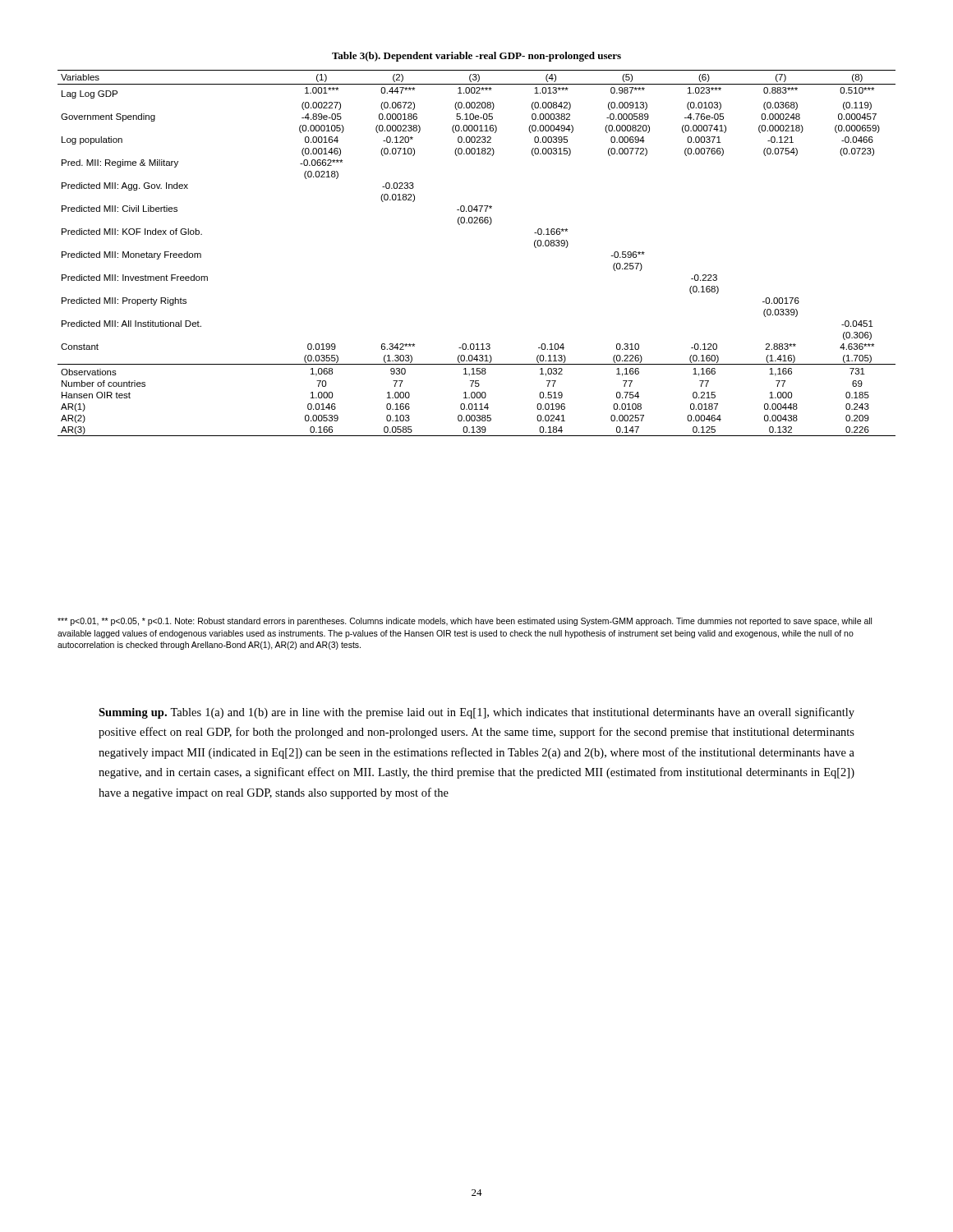Viewport: 953px width, 1232px height.
Task: Locate the table
Action: point(476,253)
